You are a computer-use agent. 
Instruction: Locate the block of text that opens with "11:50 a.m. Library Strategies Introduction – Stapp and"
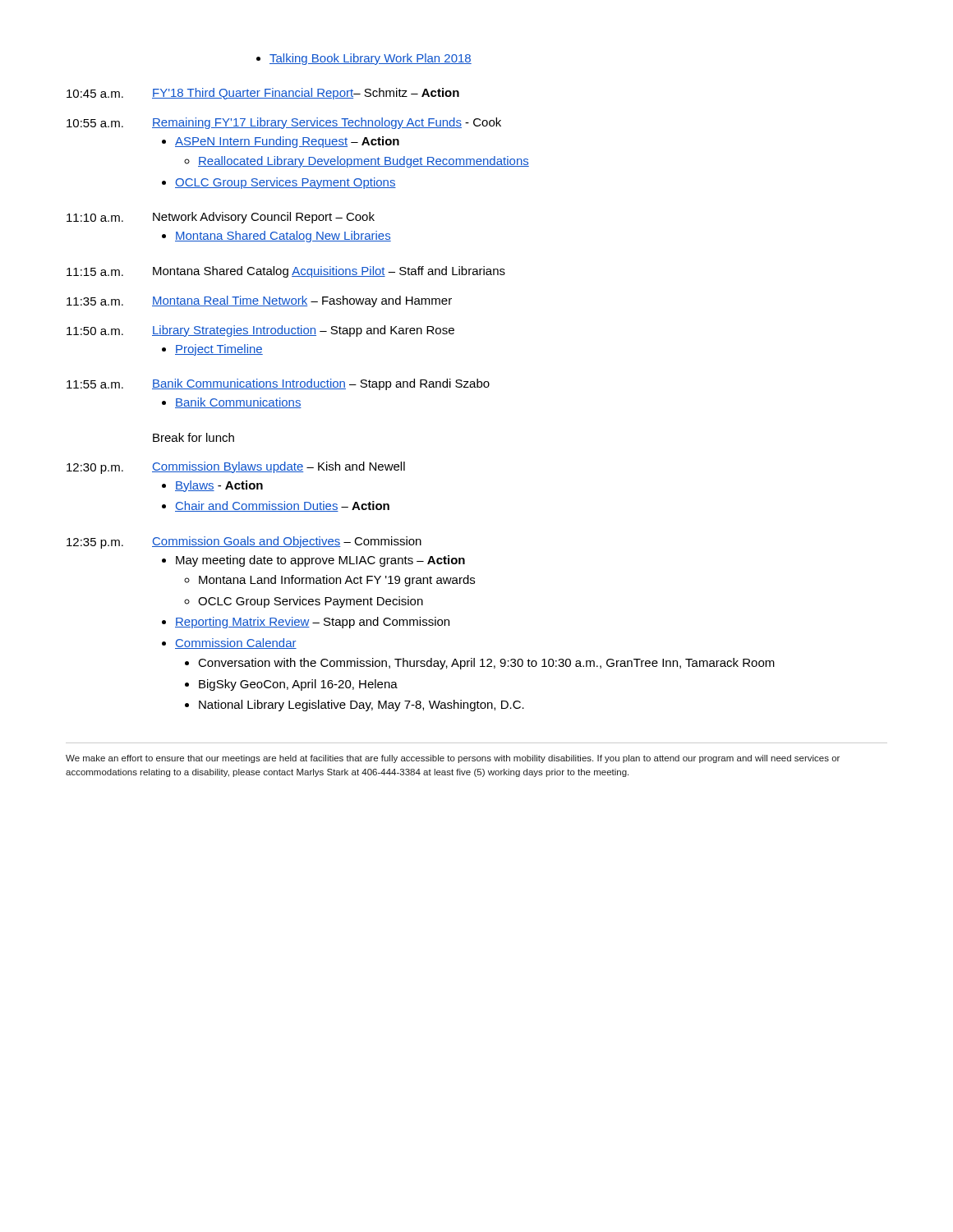(x=260, y=331)
